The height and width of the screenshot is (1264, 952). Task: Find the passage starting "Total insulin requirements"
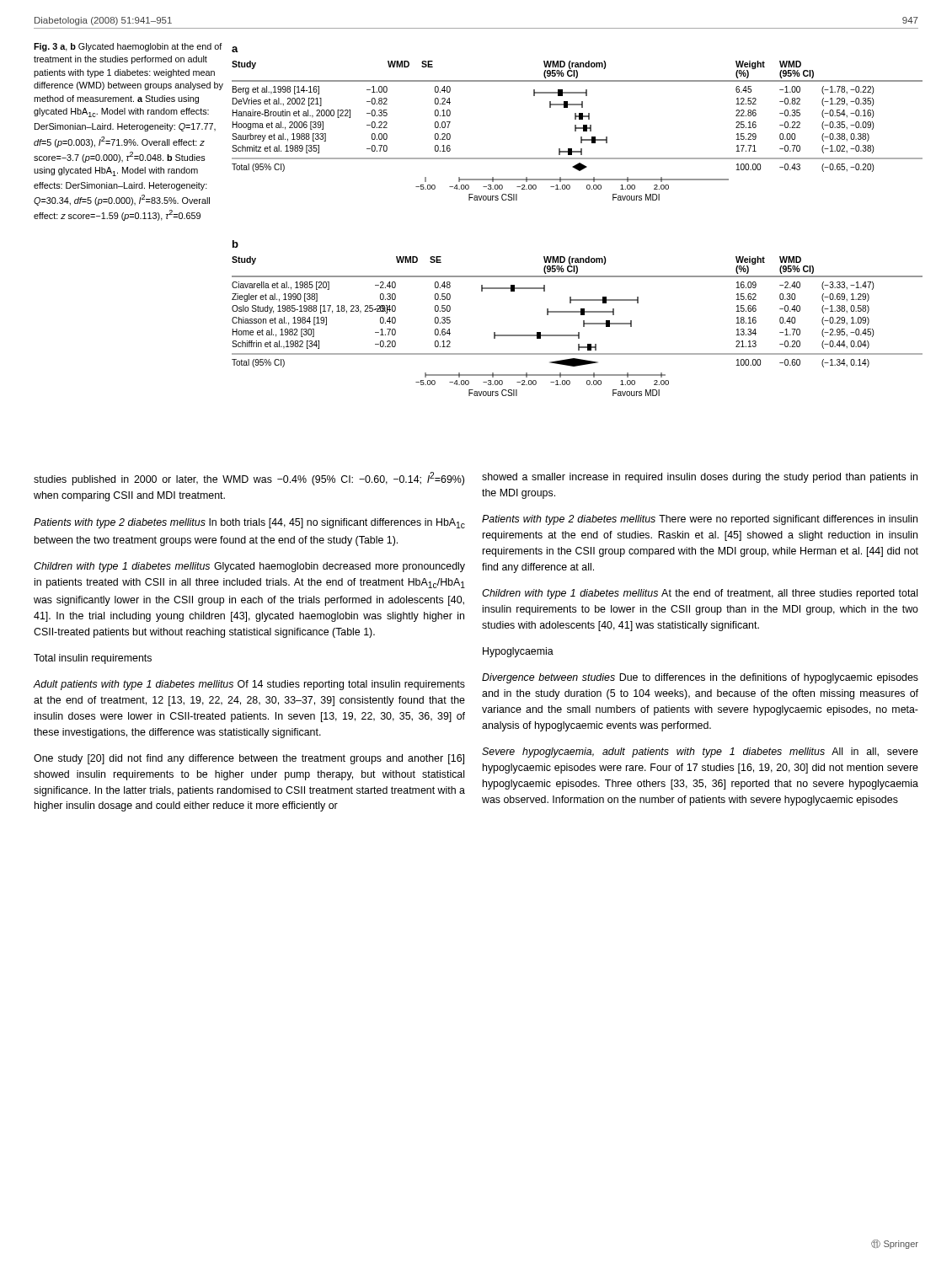click(93, 658)
